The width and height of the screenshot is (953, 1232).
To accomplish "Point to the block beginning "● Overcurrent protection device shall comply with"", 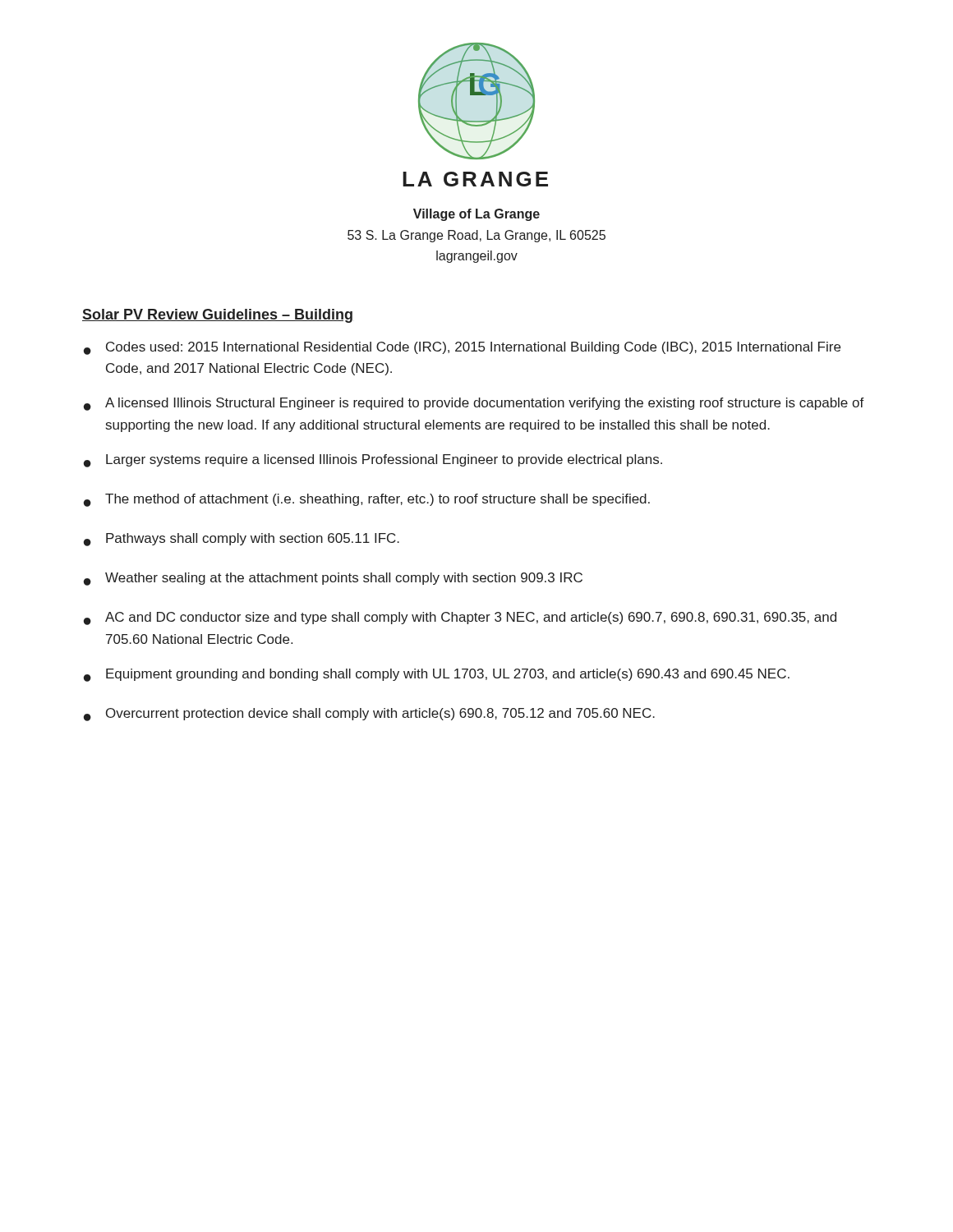I will (476, 716).
